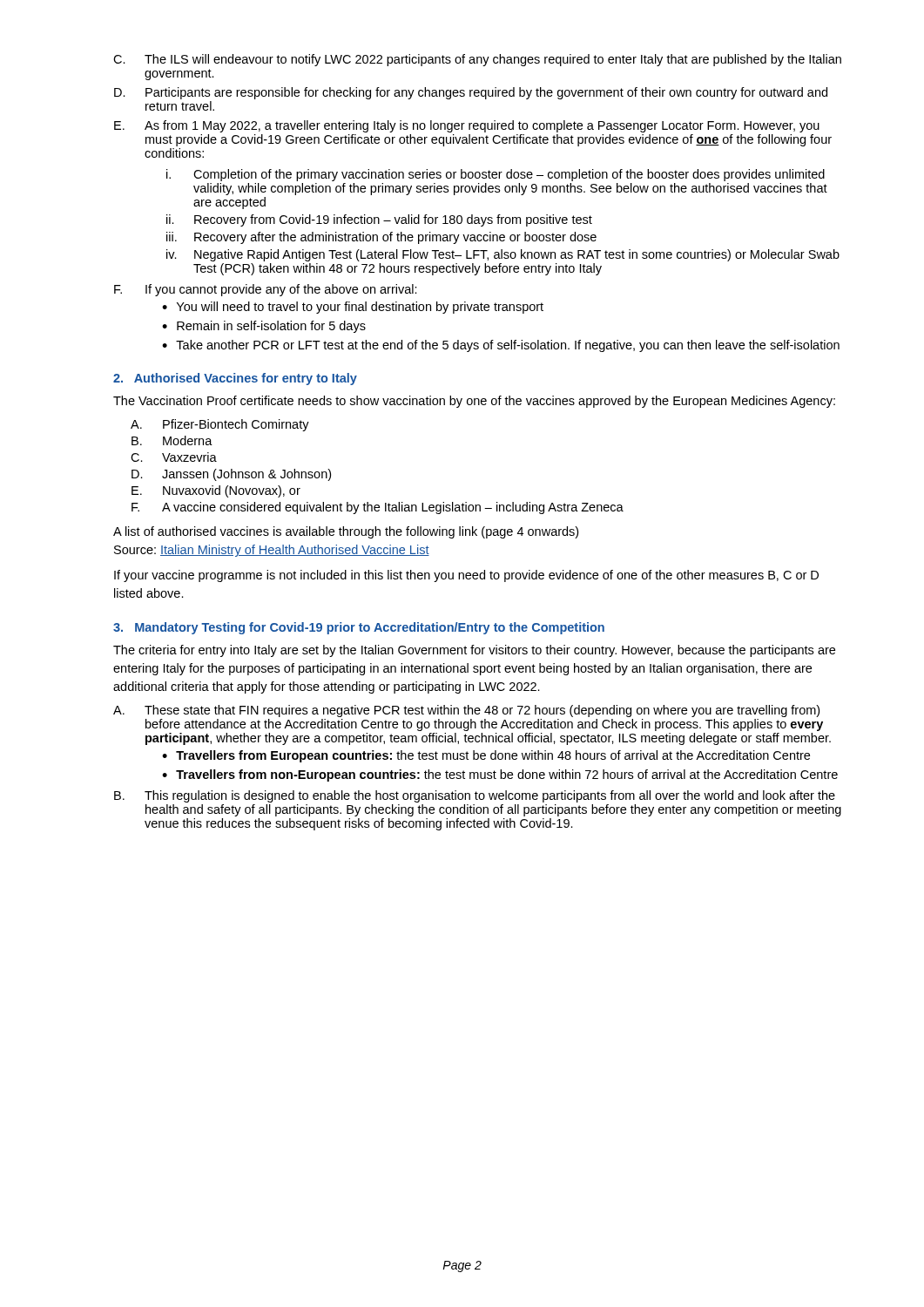
Task: Navigate to the block starting "D. Participants are responsible for"
Action: pos(479,99)
